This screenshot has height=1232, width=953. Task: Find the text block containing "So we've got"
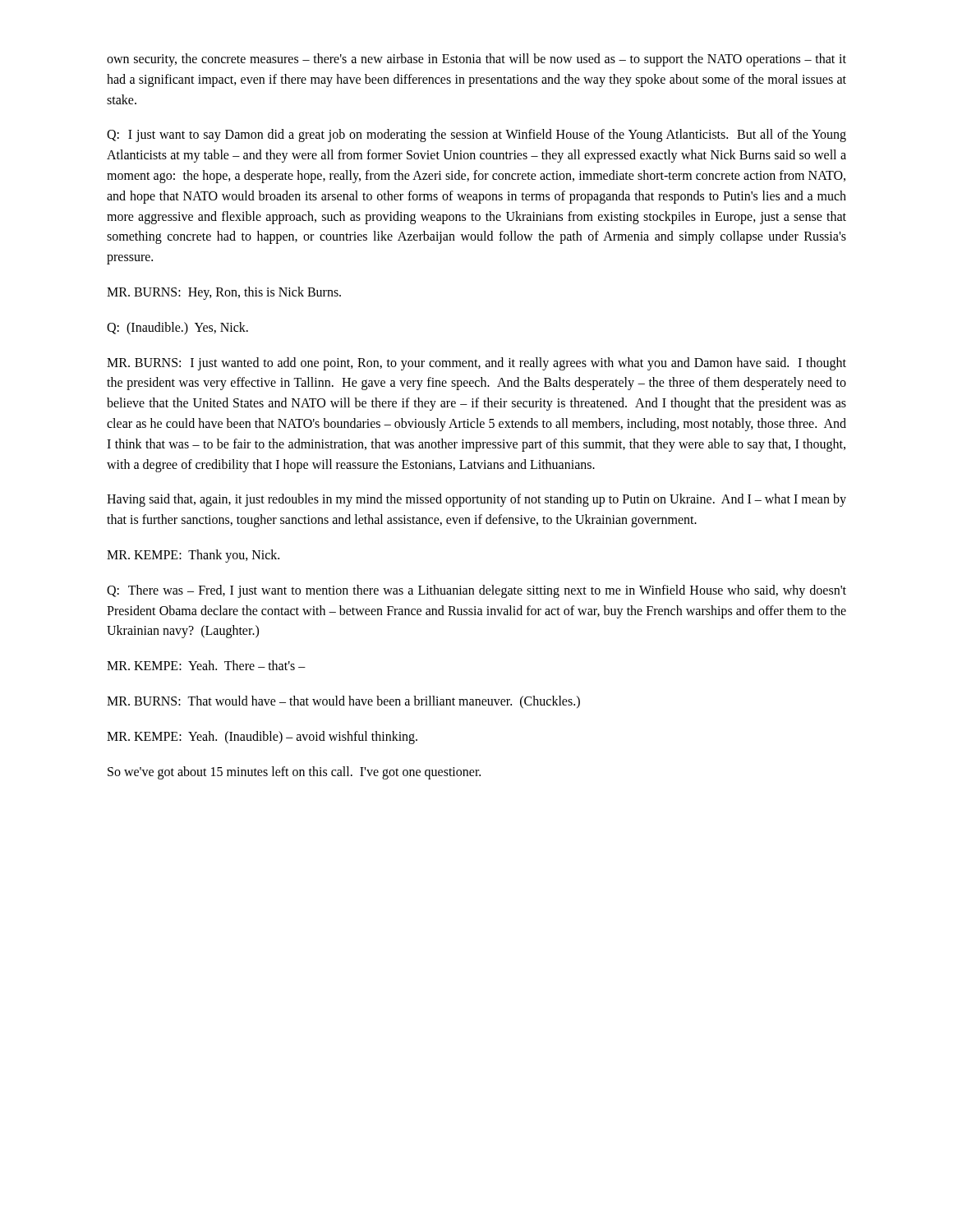pyautogui.click(x=294, y=771)
